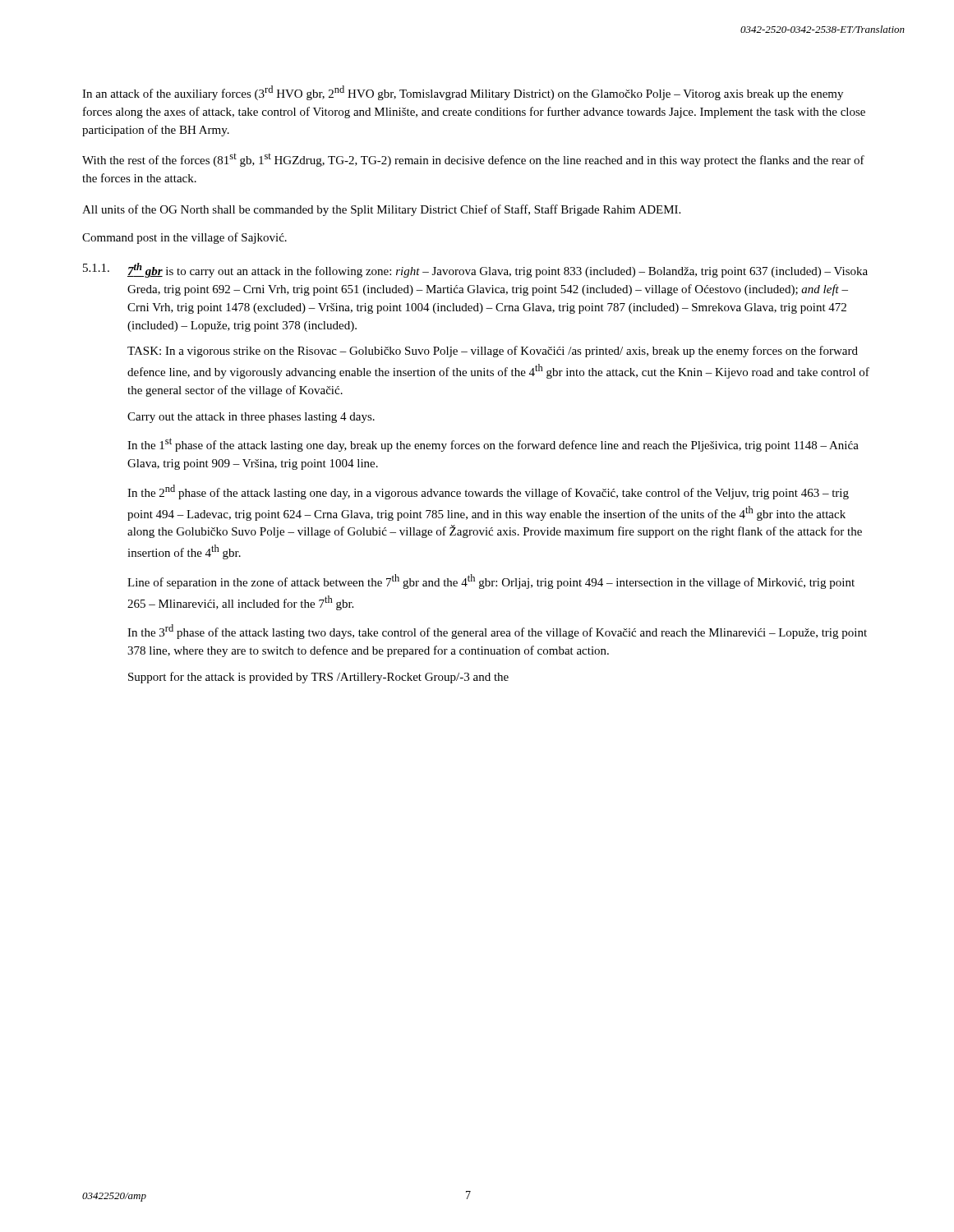Locate the text block starting "All units of the OG North"
Image resolution: width=954 pixels, height=1232 pixels.
click(477, 224)
